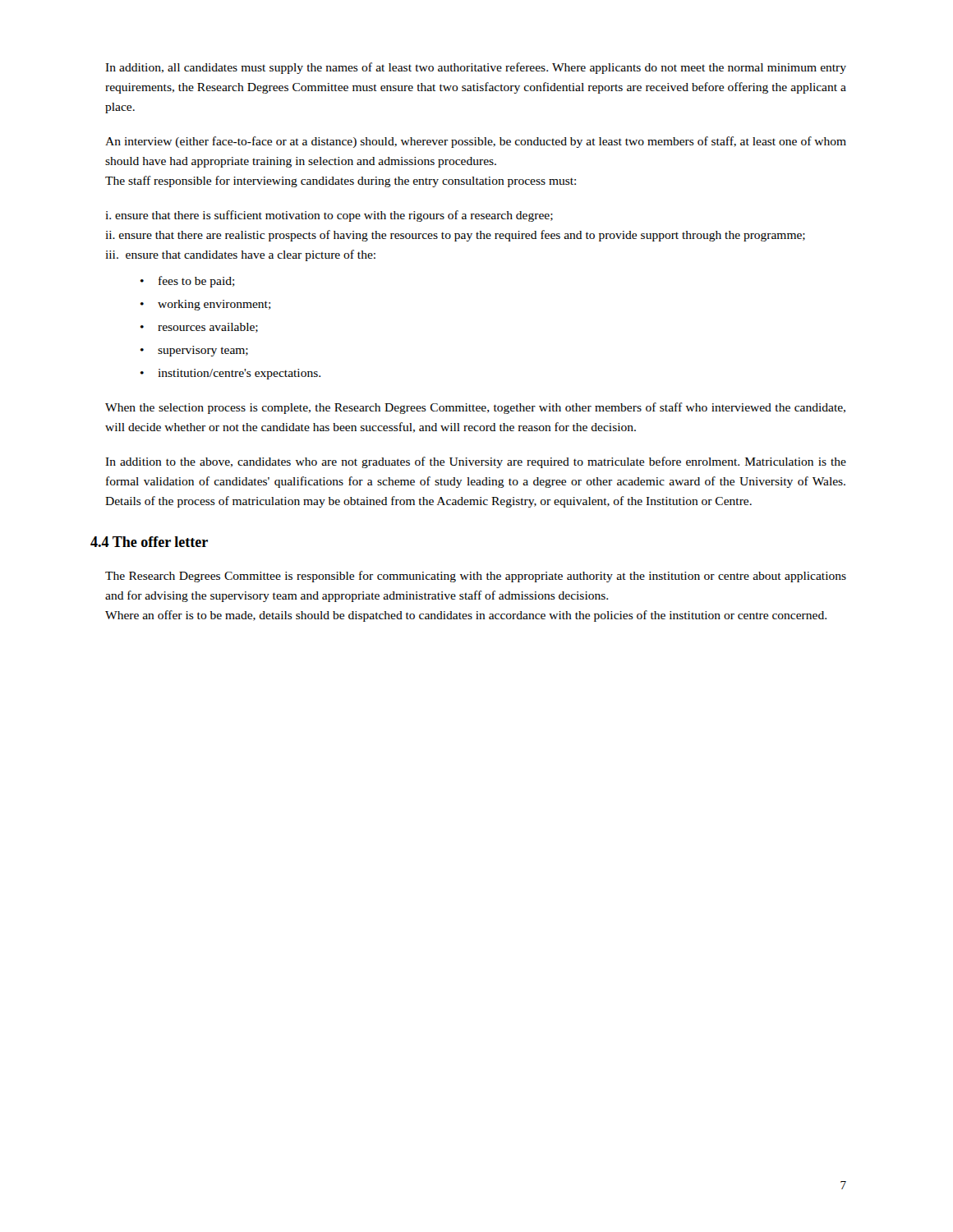
Task: Click the passage that begins "An interview (either face-to-face or at"
Action: 476,161
